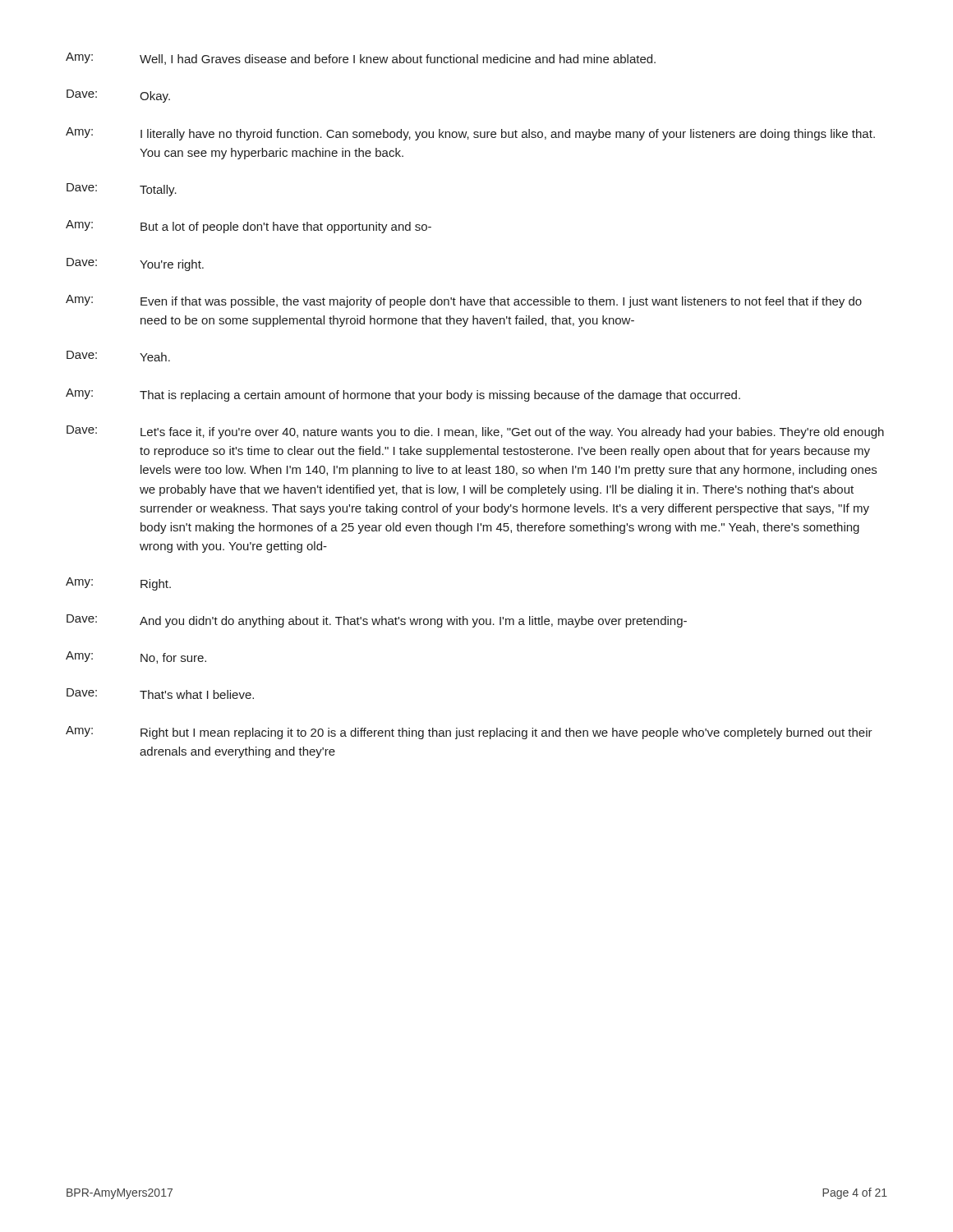The image size is (953, 1232).
Task: Find the text block that reads "Dave: That's what I"
Action: 160,694
